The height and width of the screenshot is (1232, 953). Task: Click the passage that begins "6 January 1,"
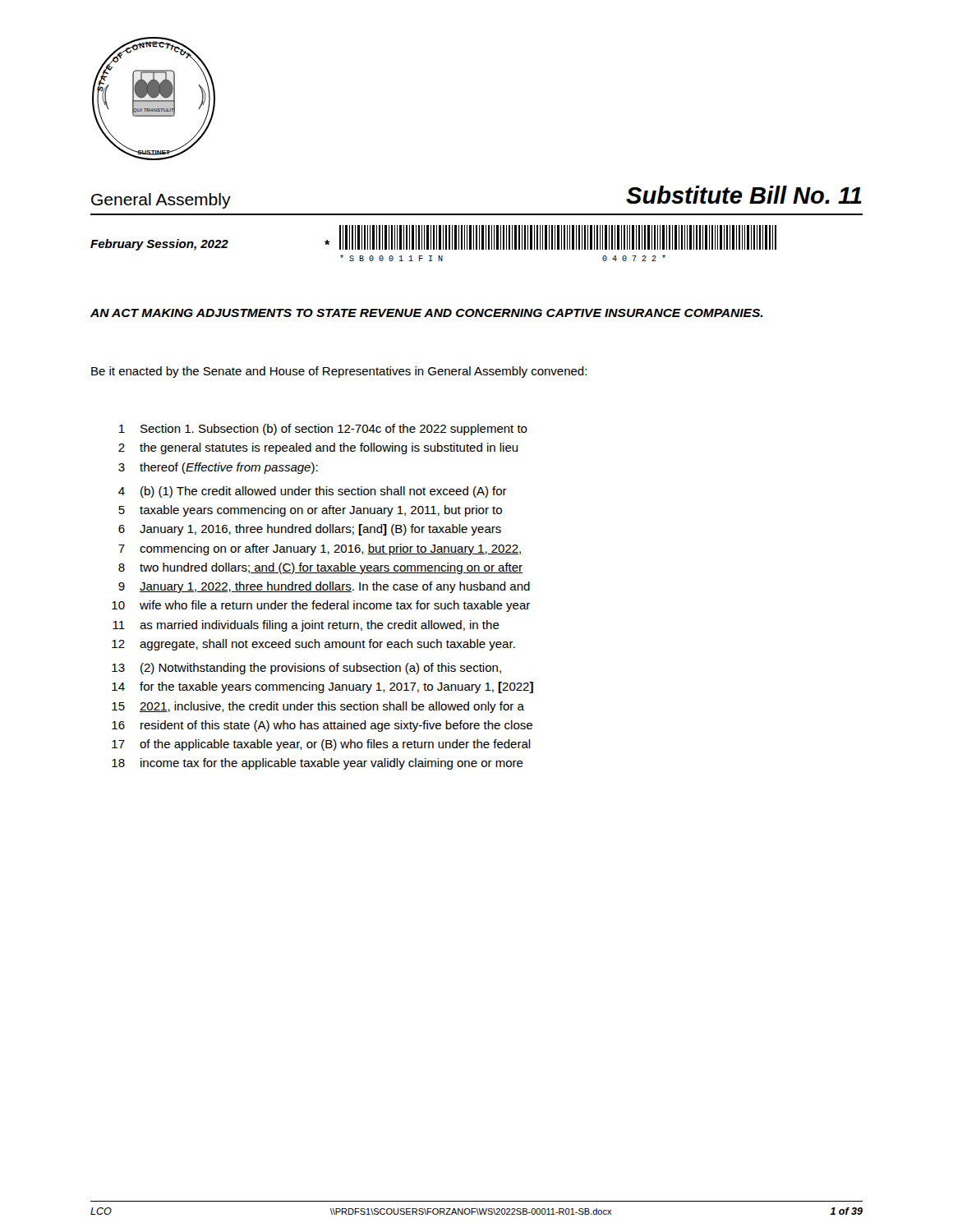476,529
